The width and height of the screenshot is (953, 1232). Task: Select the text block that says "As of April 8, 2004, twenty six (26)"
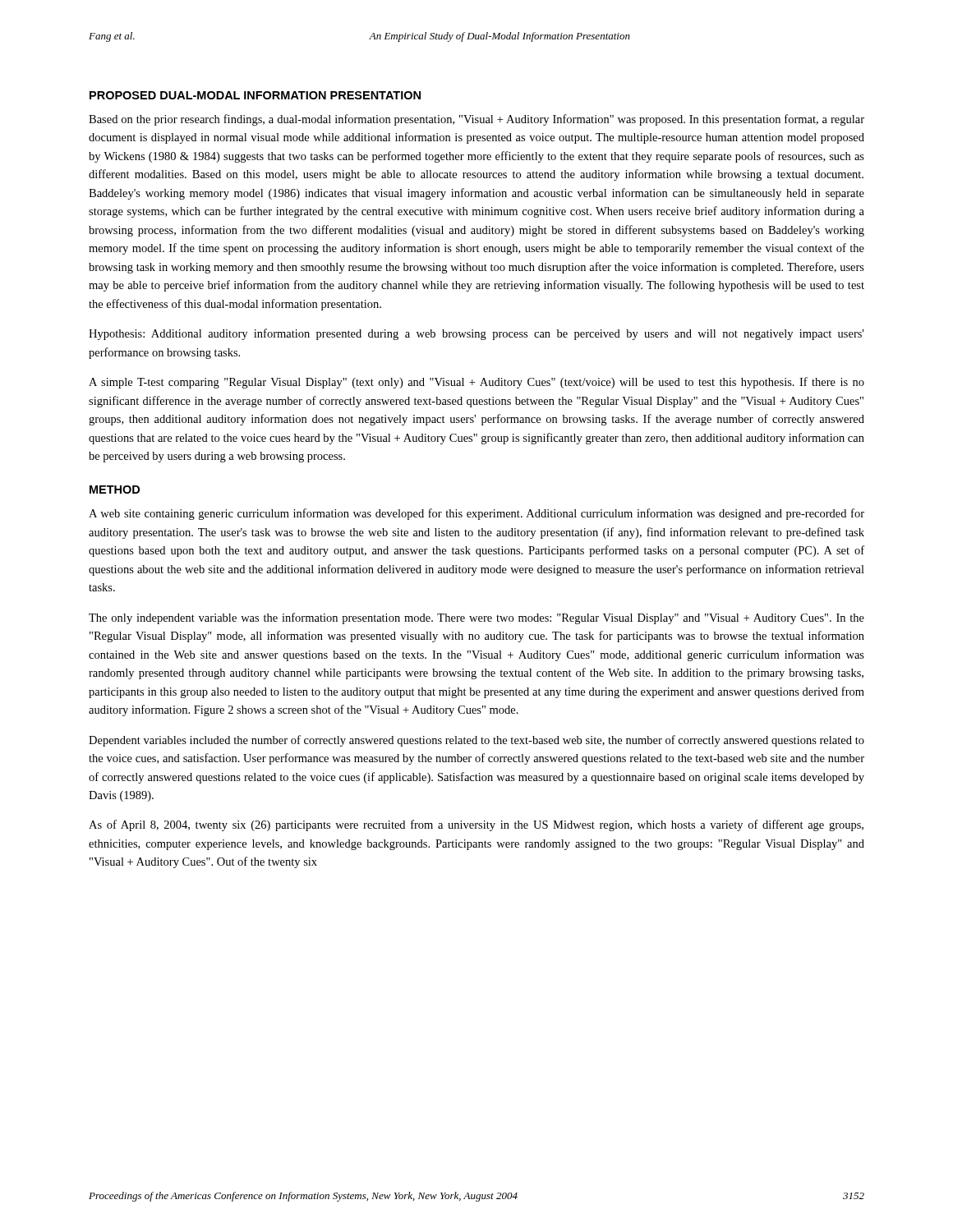[x=476, y=843]
